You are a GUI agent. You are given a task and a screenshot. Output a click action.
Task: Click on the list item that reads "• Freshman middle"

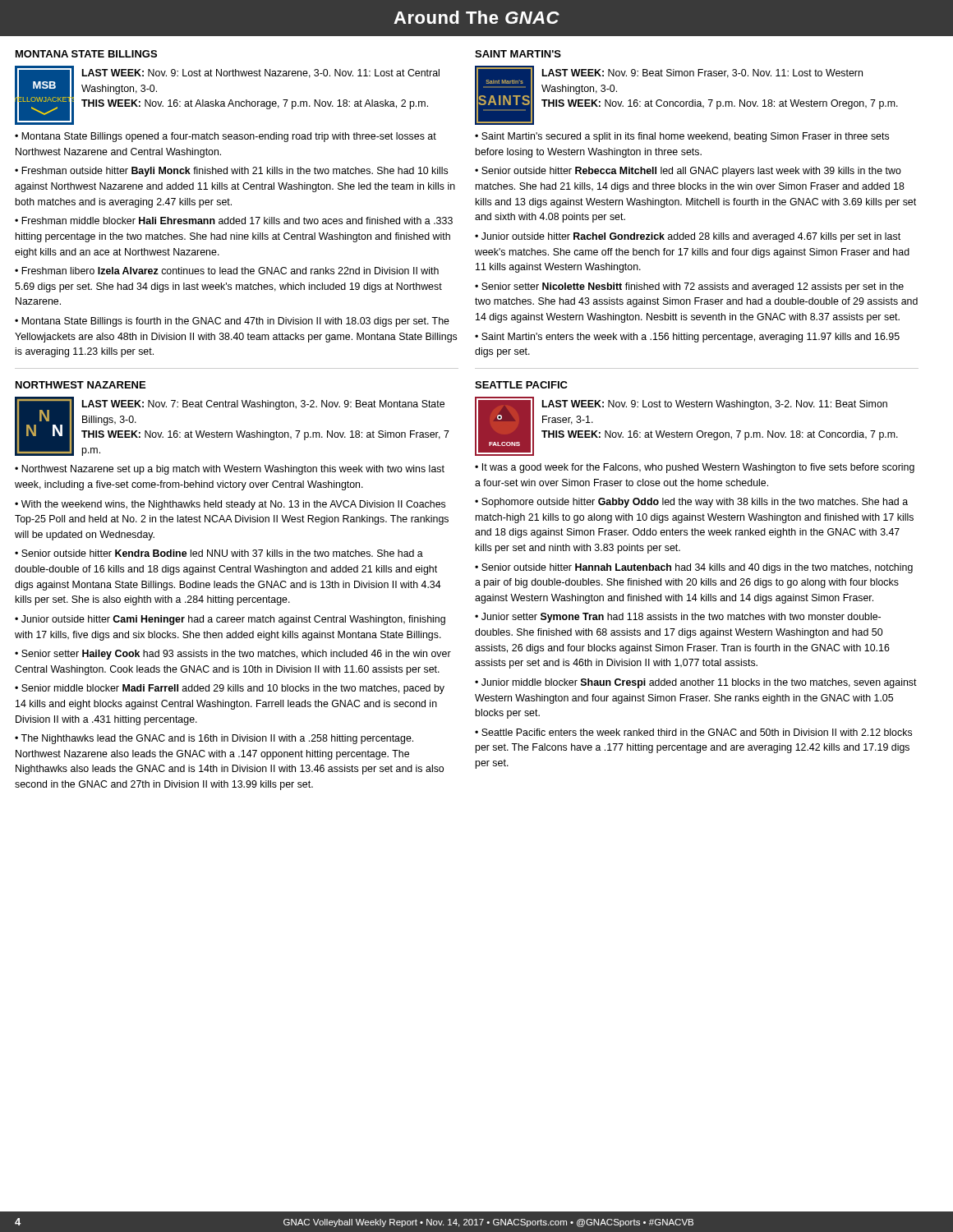[234, 236]
